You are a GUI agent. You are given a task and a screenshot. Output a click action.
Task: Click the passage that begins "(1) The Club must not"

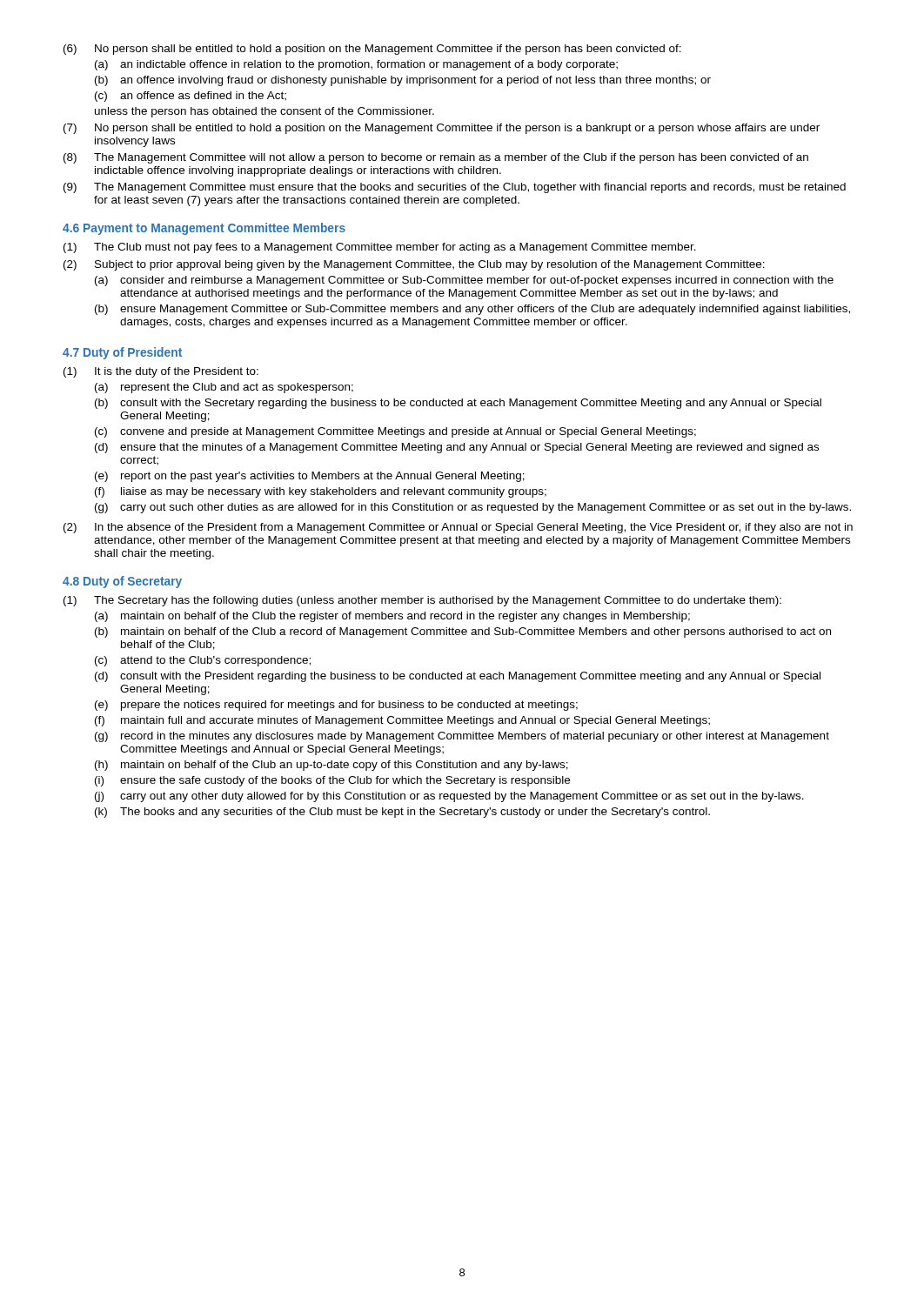462,247
